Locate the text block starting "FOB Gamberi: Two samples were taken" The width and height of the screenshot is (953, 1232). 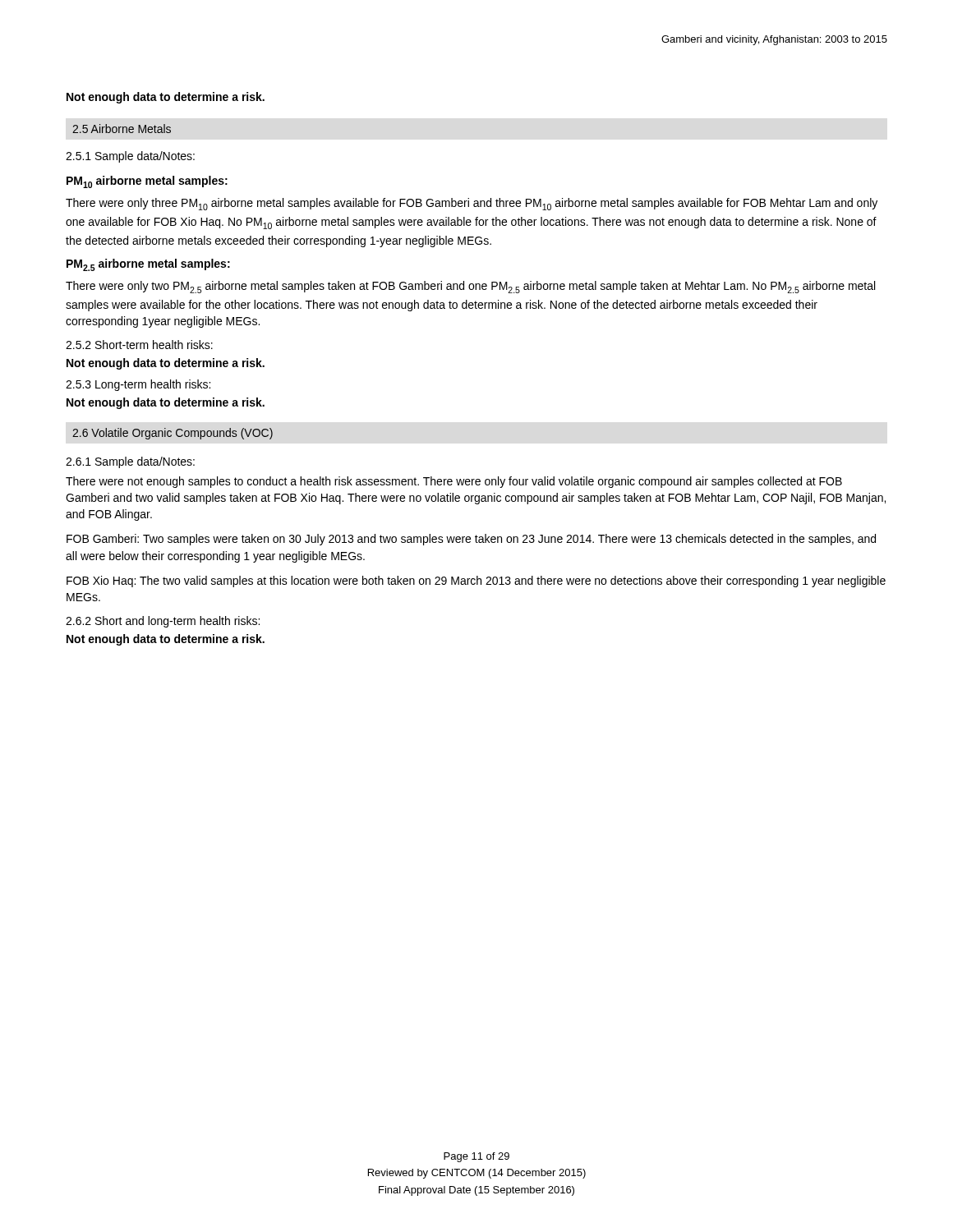471,548
